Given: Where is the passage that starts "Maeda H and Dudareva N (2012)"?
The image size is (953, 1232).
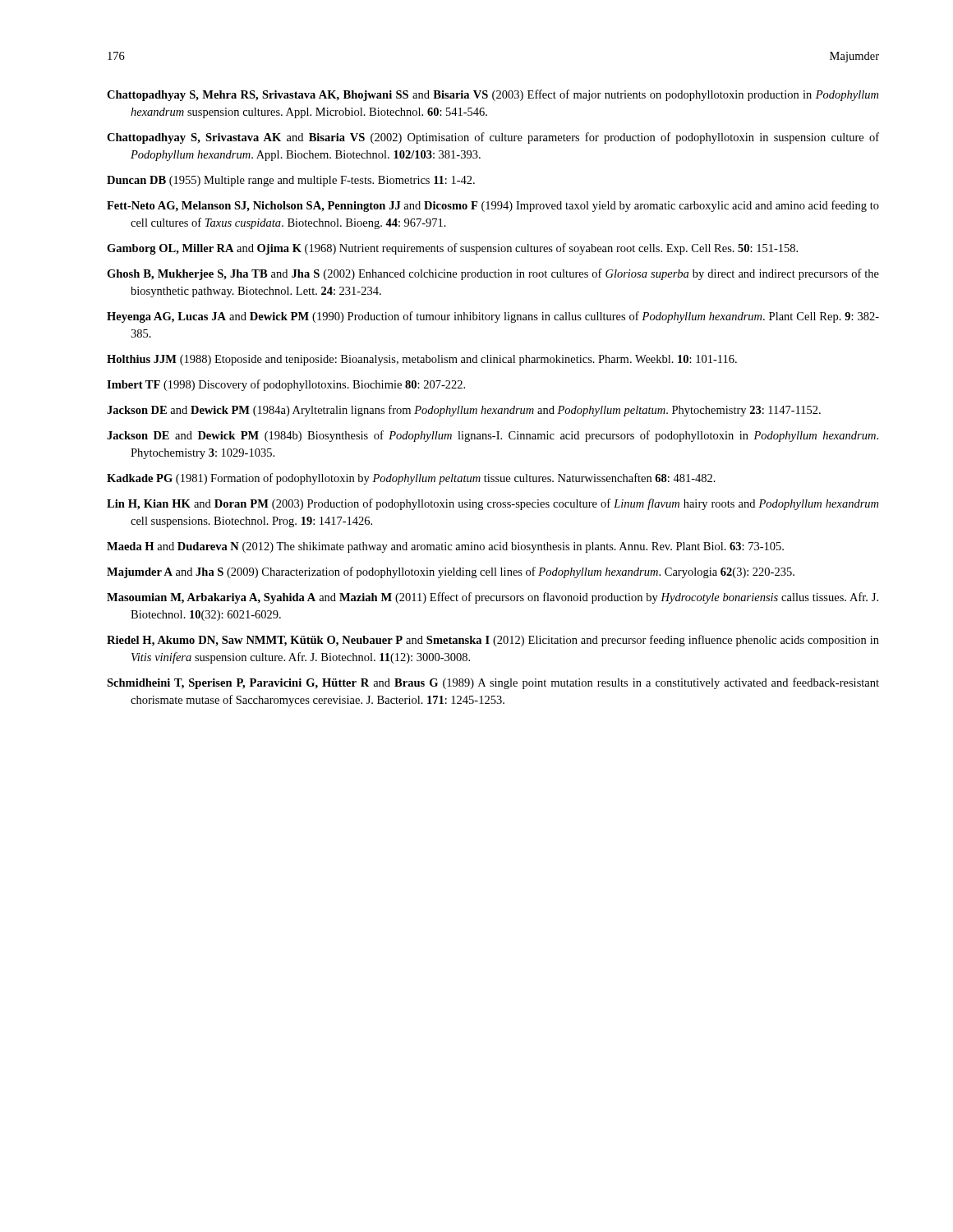Looking at the screenshot, I should pyautogui.click(x=493, y=547).
